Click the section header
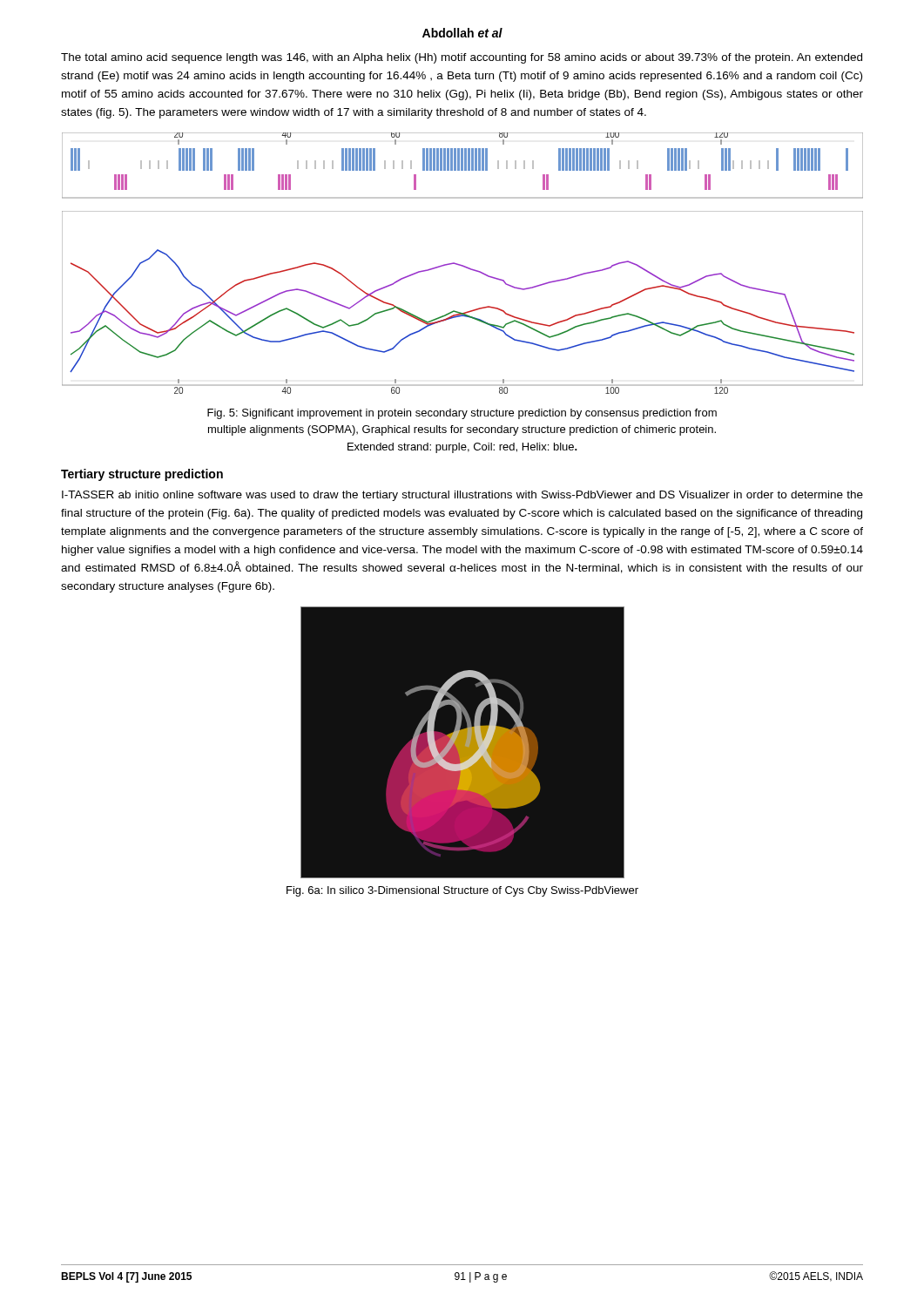The height and width of the screenshot is (1307, 924). 142,474
